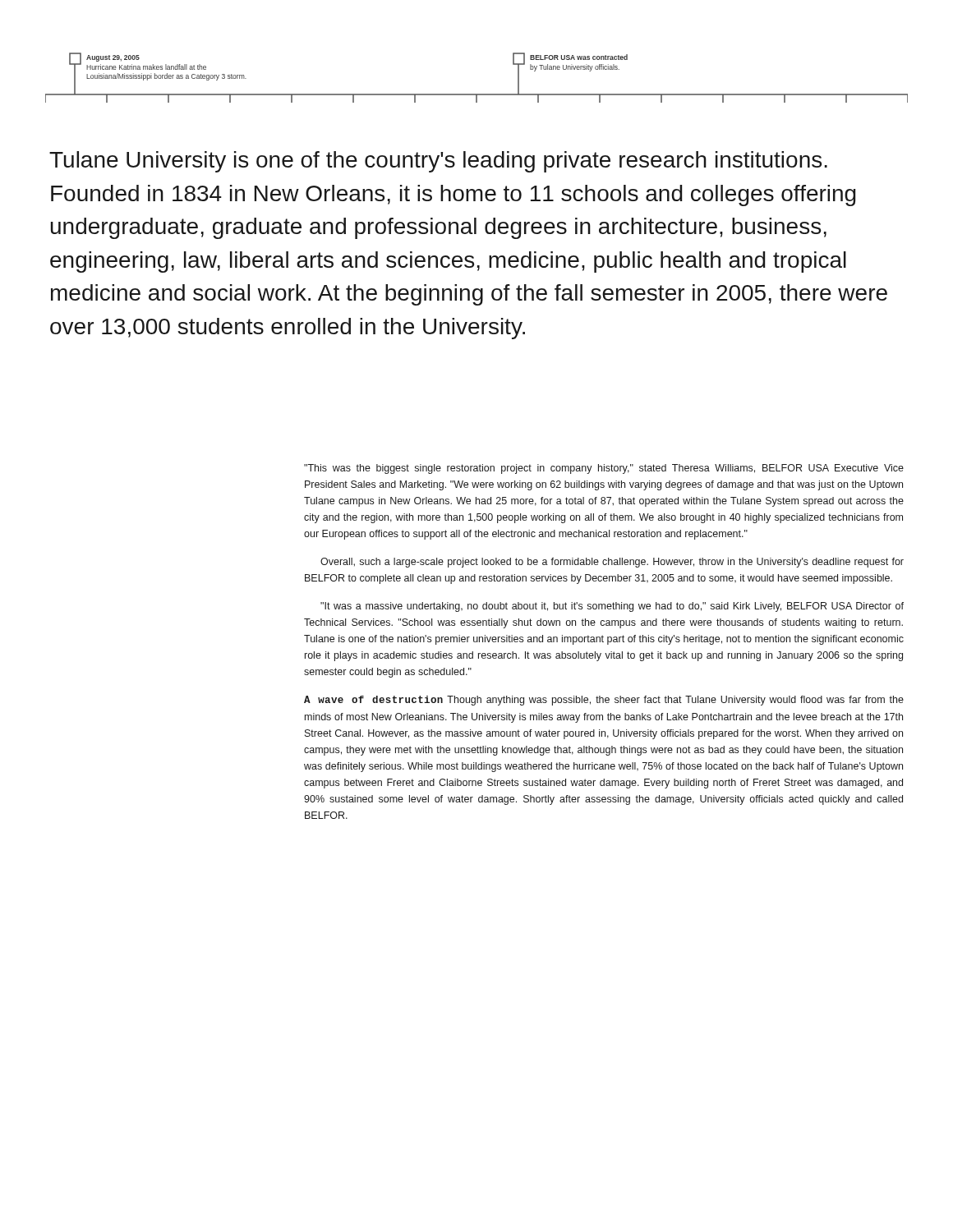Click on the text block that reads "Tulane University is one of the country's leading"

click(x=476, y=244)
